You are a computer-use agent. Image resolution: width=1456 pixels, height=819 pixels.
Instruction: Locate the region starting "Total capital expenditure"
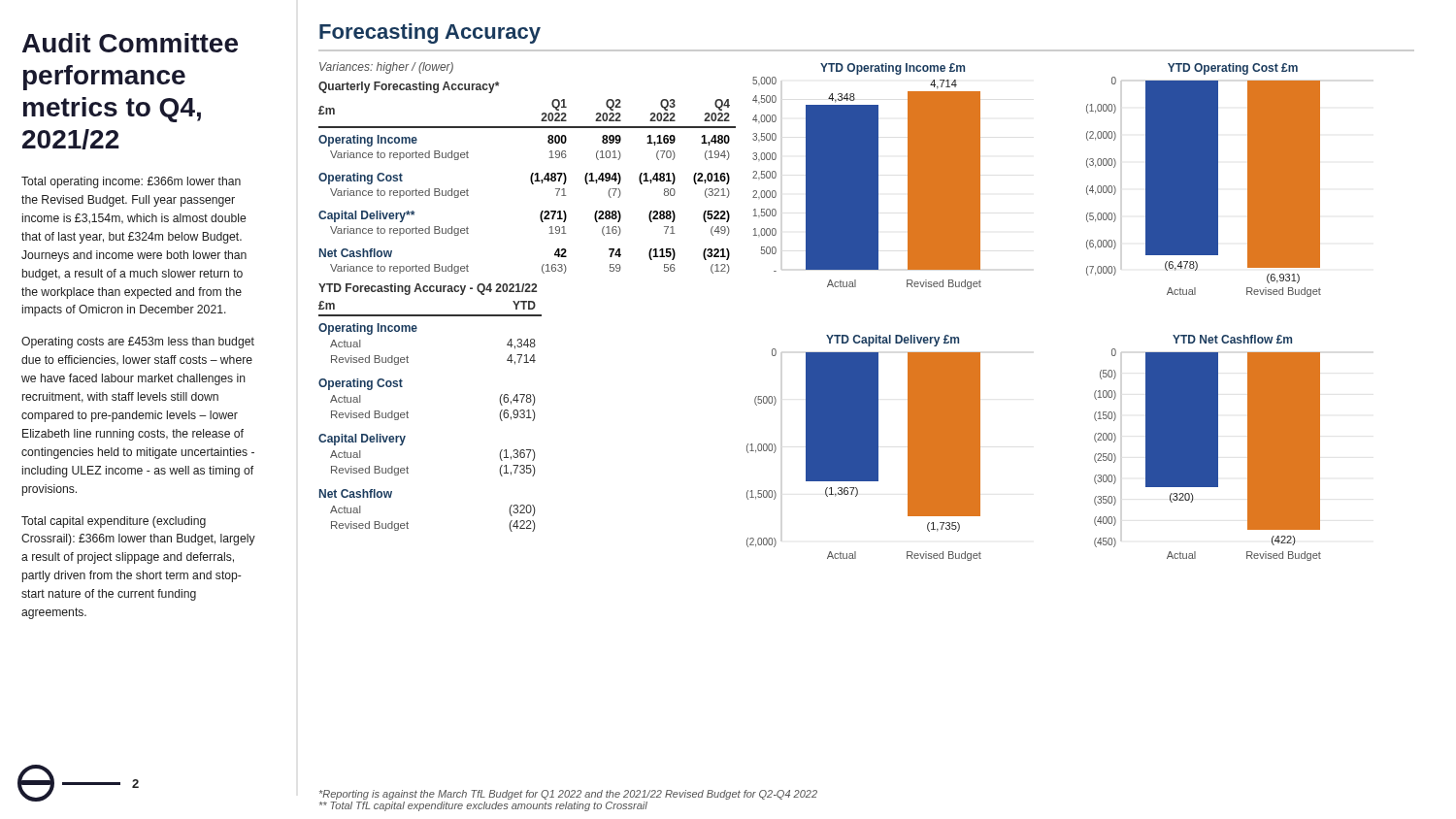coord(138,567)
